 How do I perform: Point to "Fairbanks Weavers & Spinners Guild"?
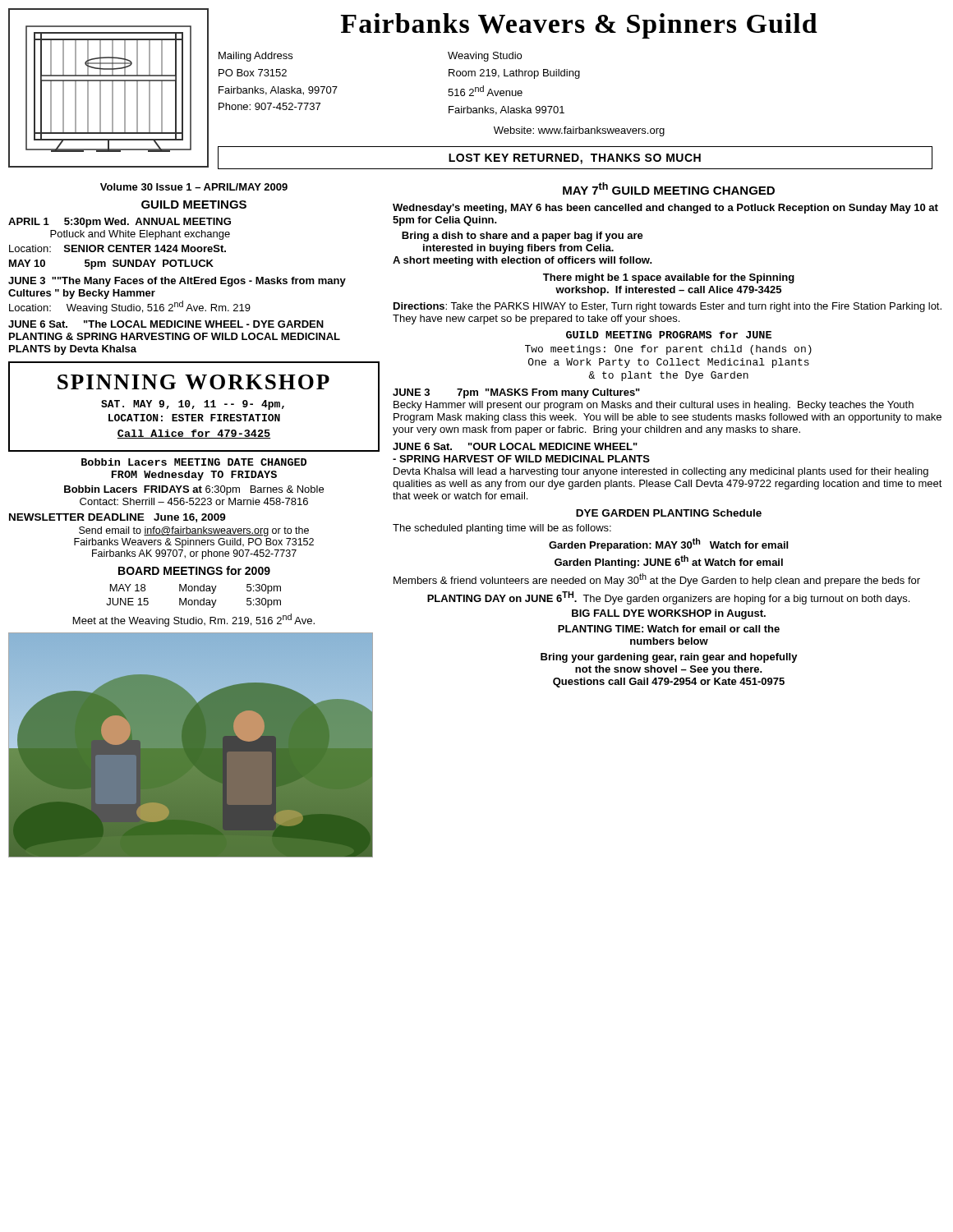point(579,23)
